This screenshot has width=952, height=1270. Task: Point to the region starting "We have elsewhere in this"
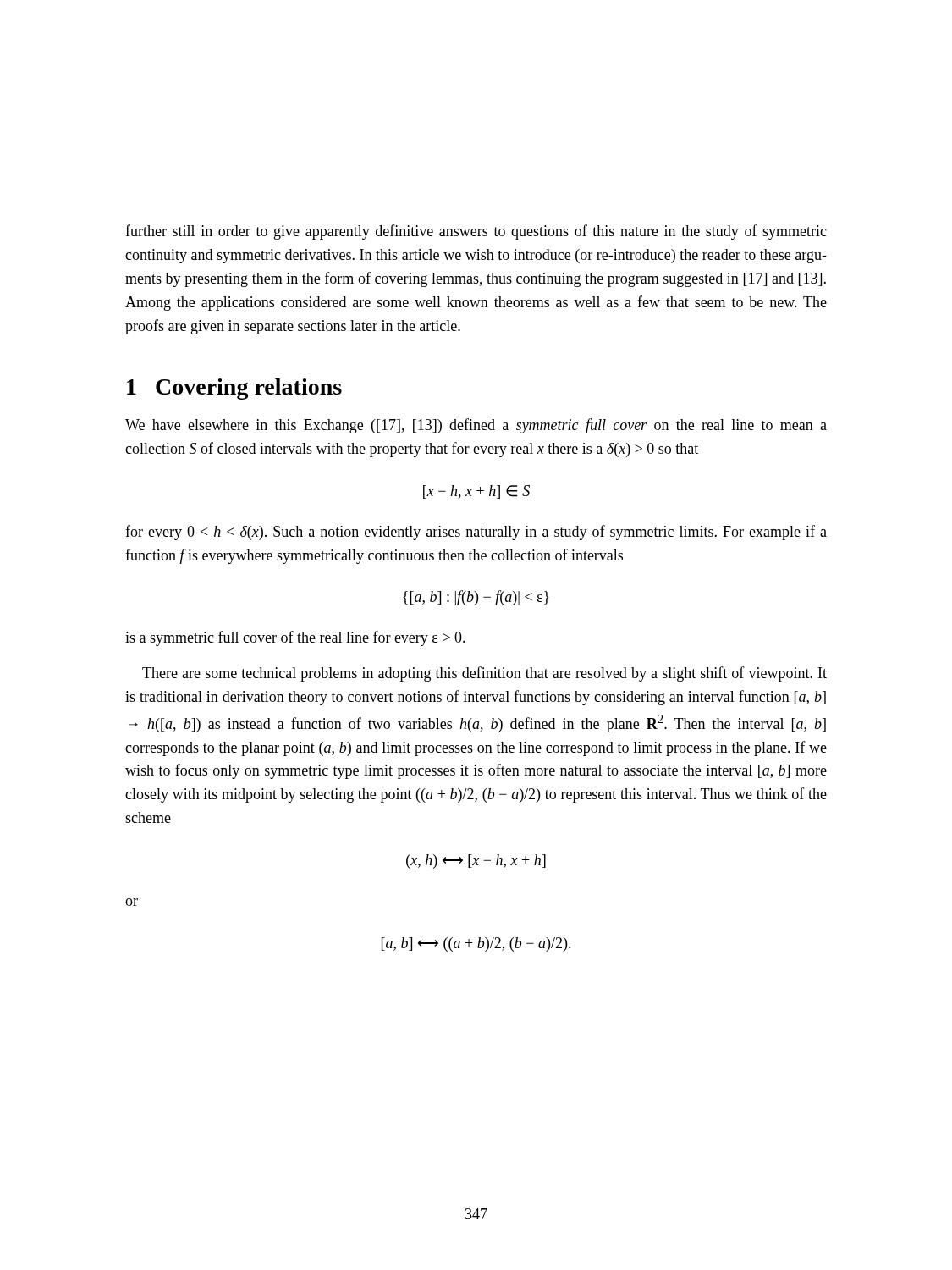(x=476, y=437)
